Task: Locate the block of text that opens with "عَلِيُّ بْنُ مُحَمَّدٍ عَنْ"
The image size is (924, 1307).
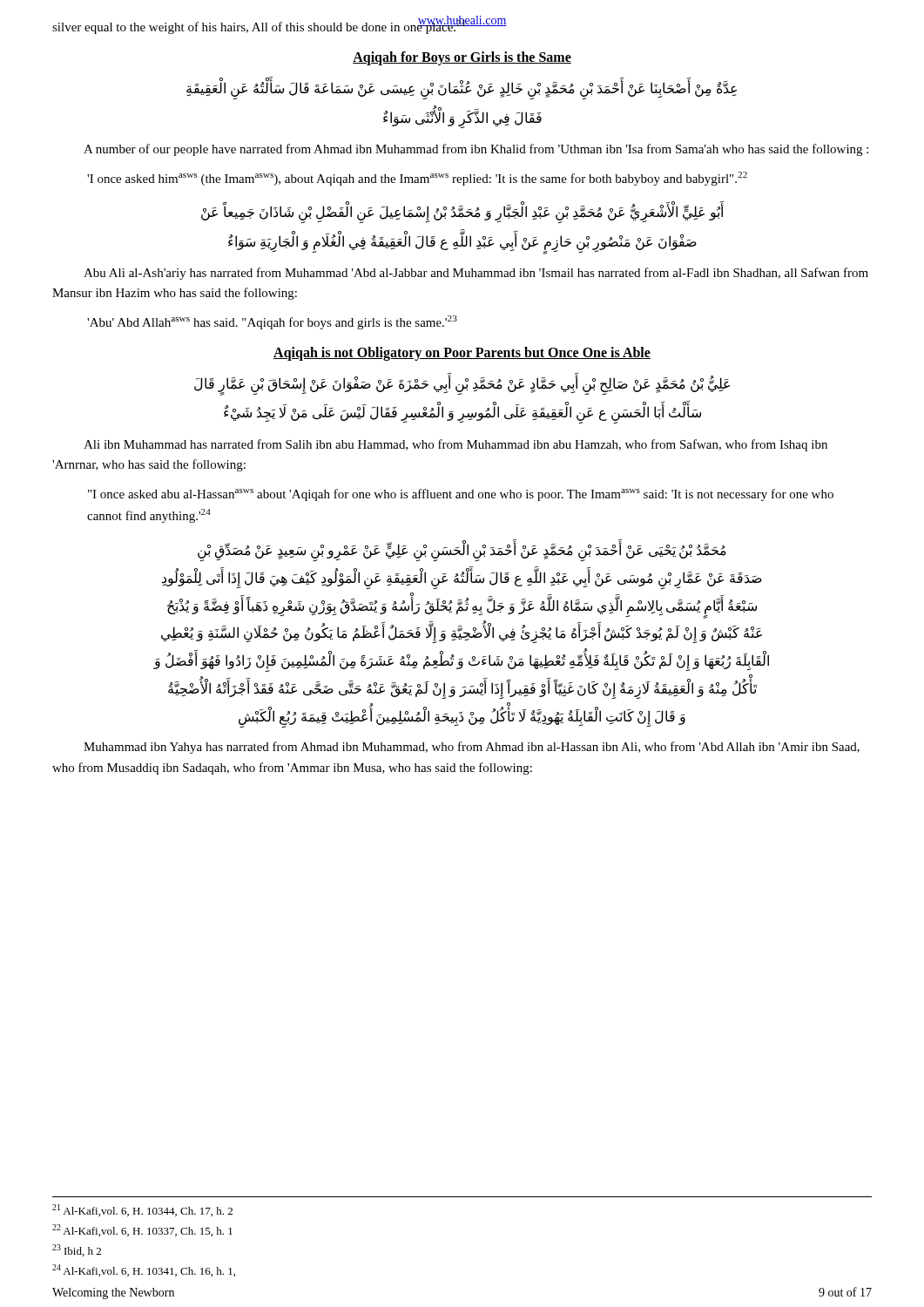Action: [x=462, y=398]
